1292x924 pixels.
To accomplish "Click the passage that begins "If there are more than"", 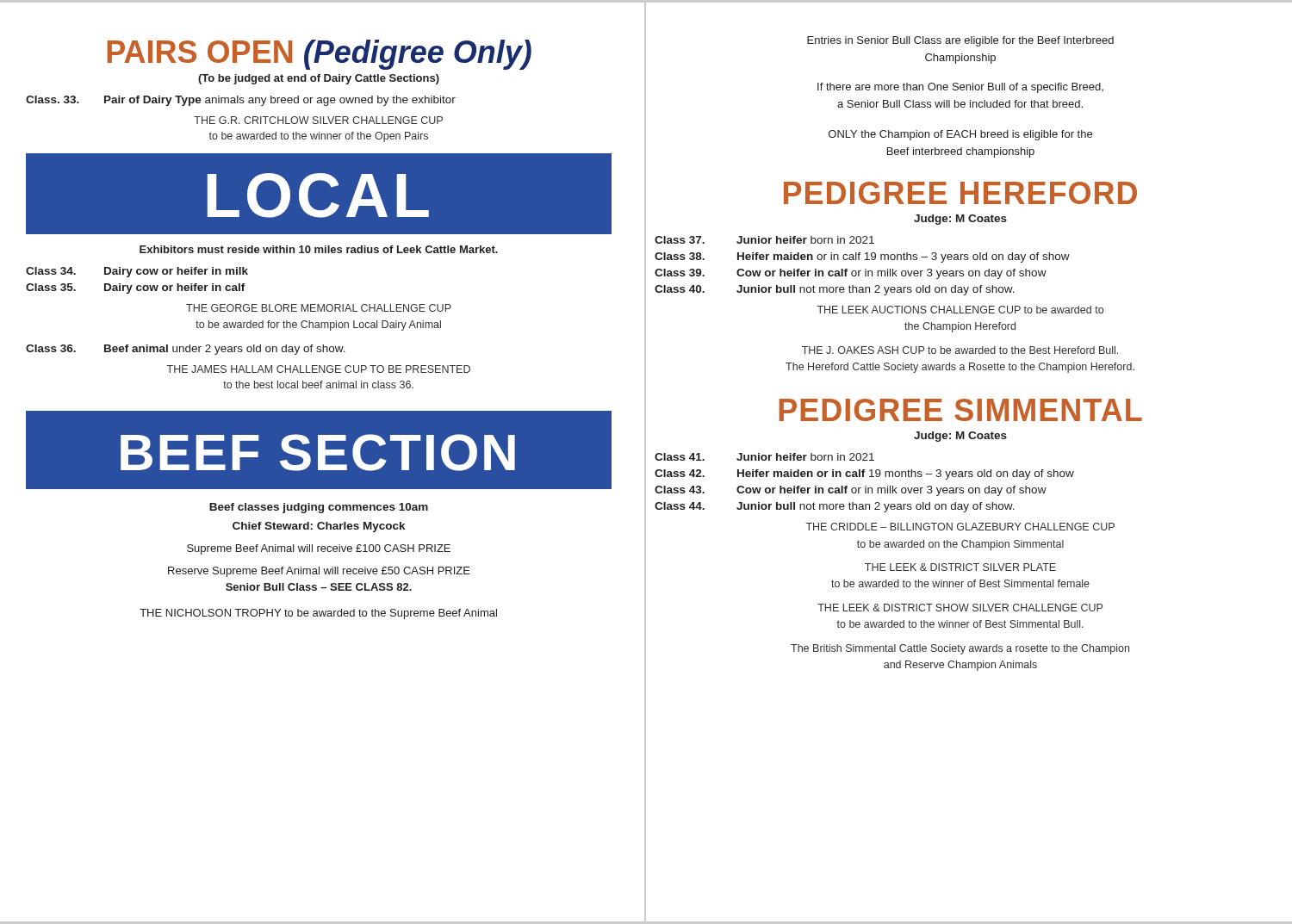I will click(960, 95).
